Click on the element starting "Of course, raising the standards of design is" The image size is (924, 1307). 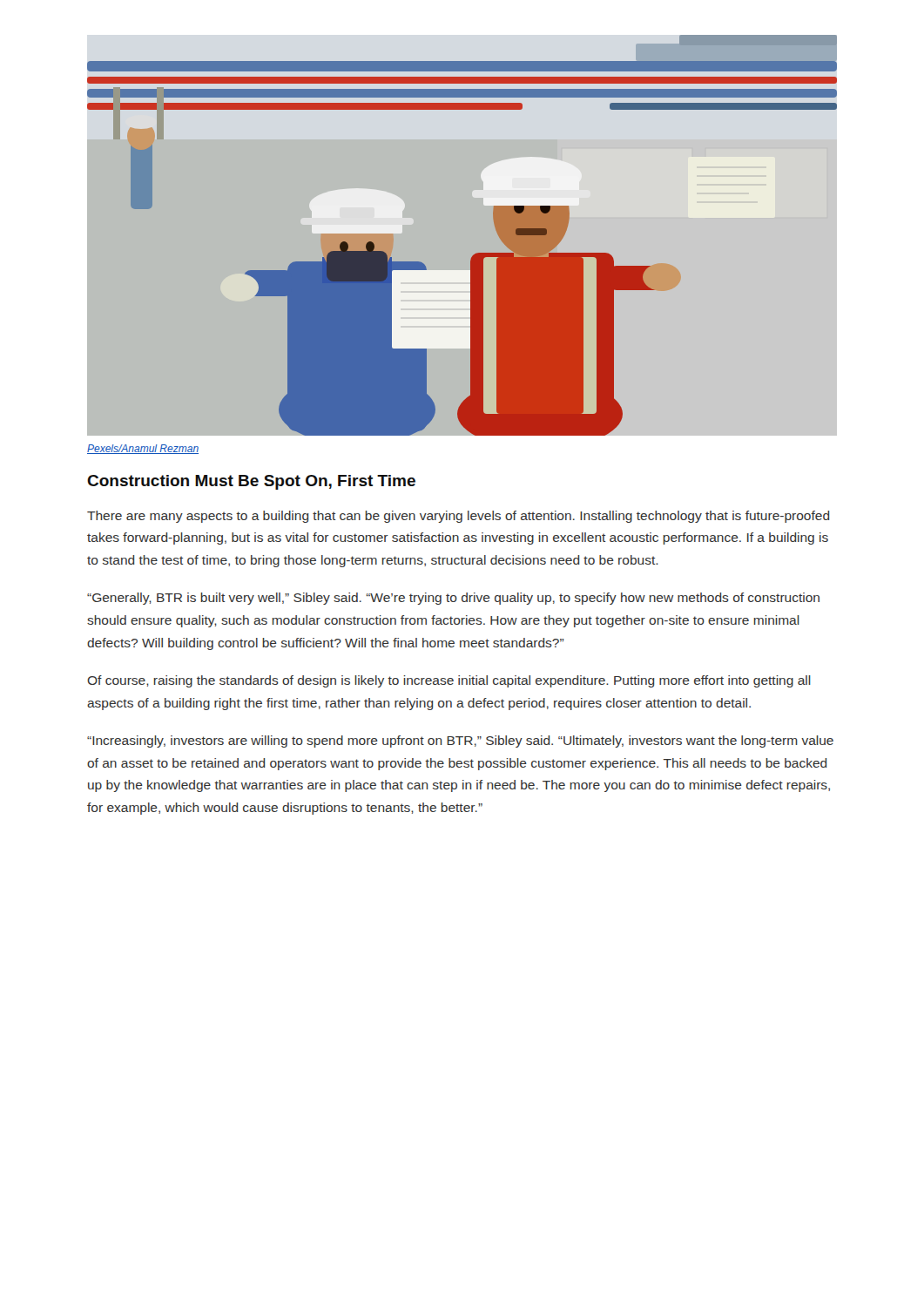(449, 691)
